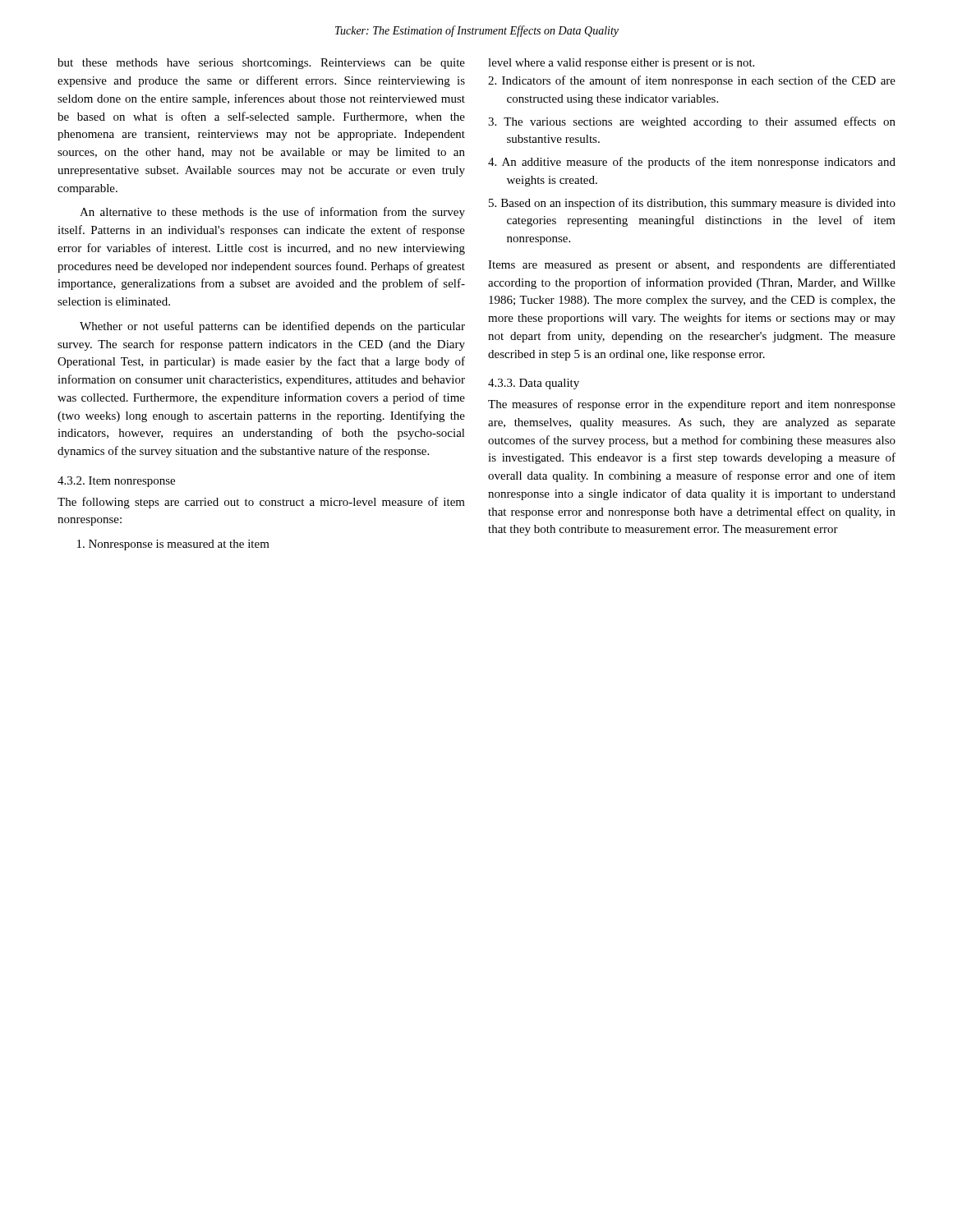Screen dimensions: 1232x953
Task: Locate the text "4.3.2. Item nonresponse"
Action: pyautogui.click(x=117, y=480)
